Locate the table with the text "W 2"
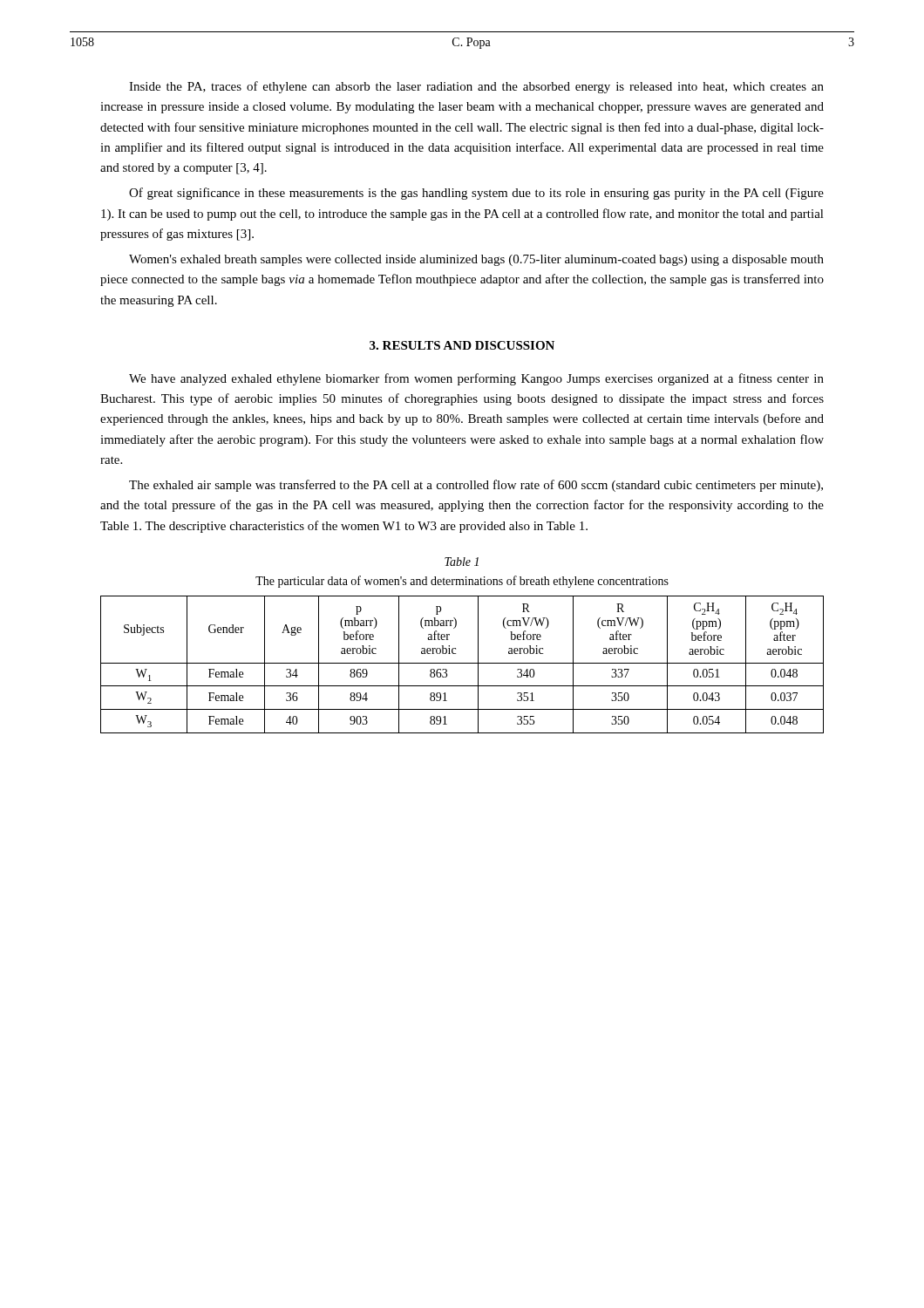 pyautogui.click(x=462, y=664)
